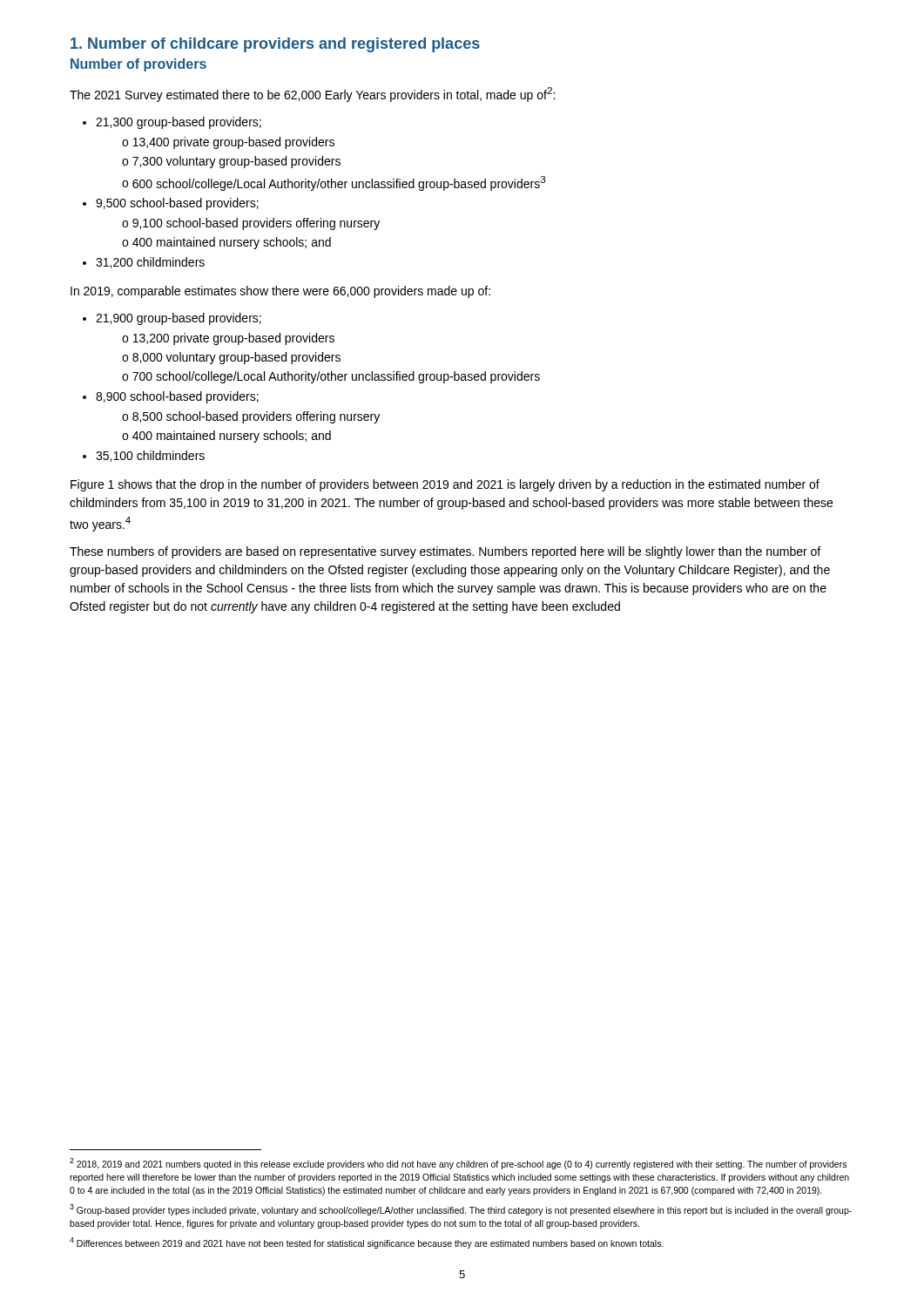The height and width of the screenshot is (1307, 924).
Task: Find the passage starting "The 2021 Survey estimated there to be 62,000"
Action: (x=462, y=94)
